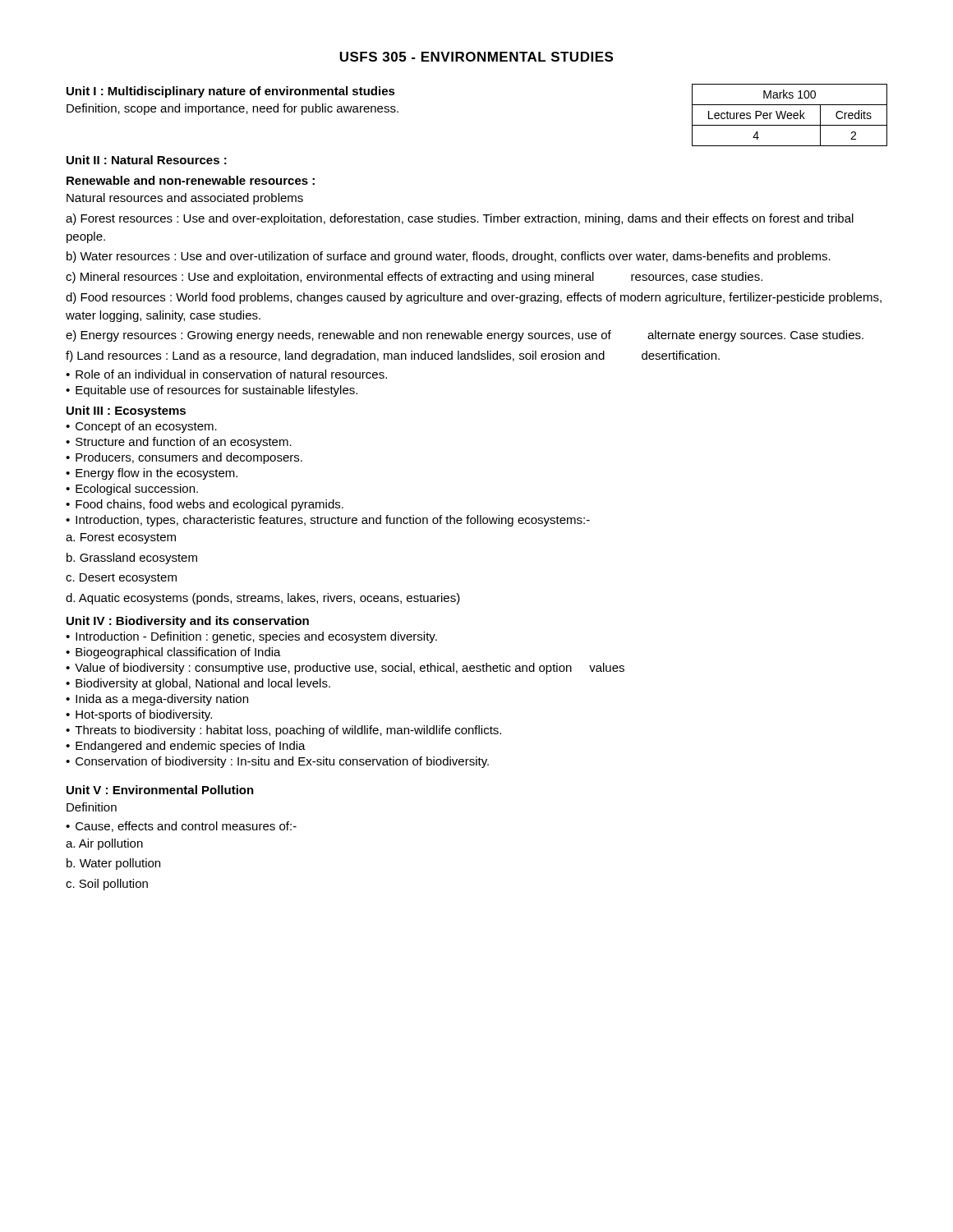Viewport: 953px width, 1232px height.
Task: Click on the passage starting "b. Grassland ecosystem"
Action: (x=132, y=557)
